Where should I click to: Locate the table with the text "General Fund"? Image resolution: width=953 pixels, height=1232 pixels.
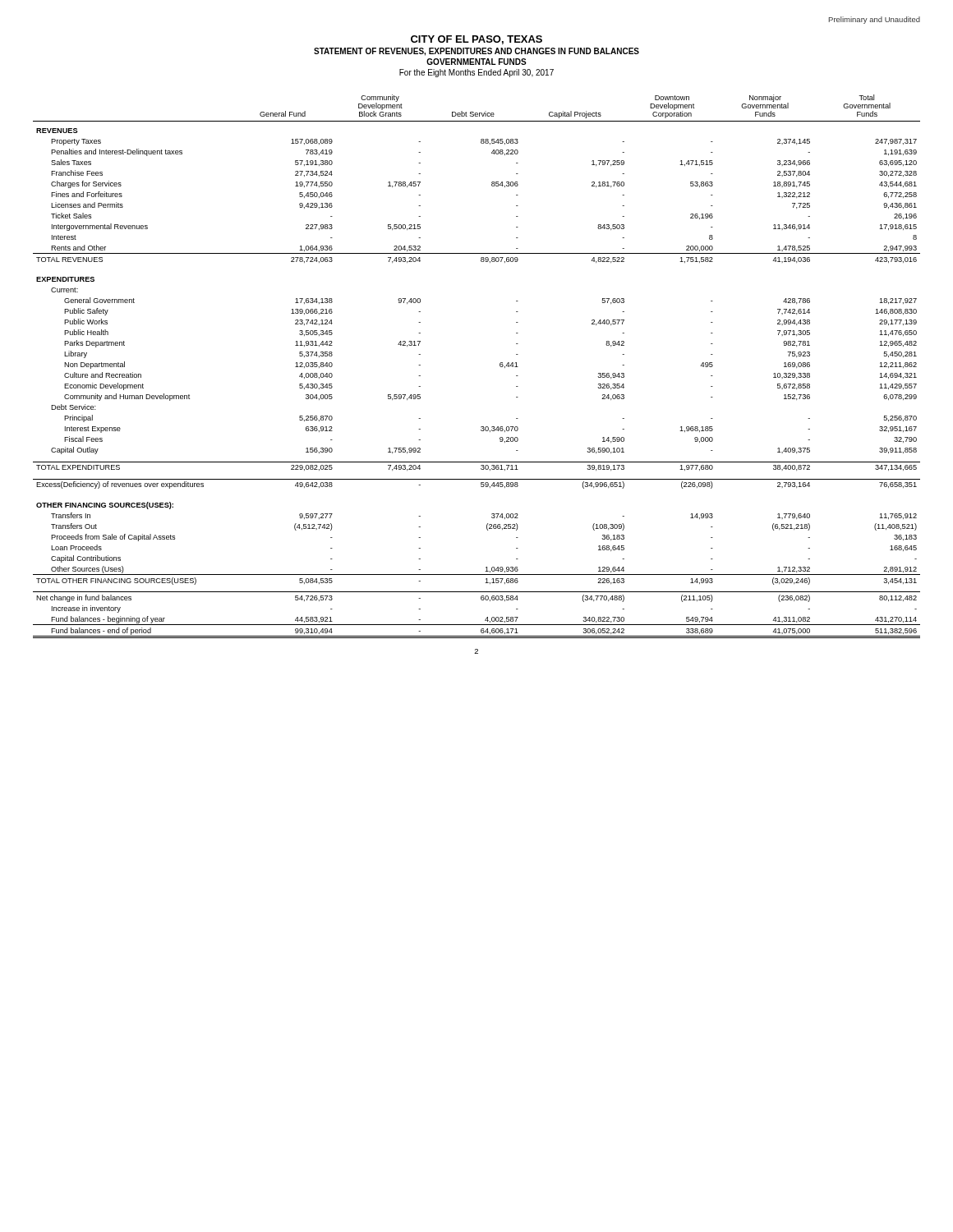click(476, 365)
